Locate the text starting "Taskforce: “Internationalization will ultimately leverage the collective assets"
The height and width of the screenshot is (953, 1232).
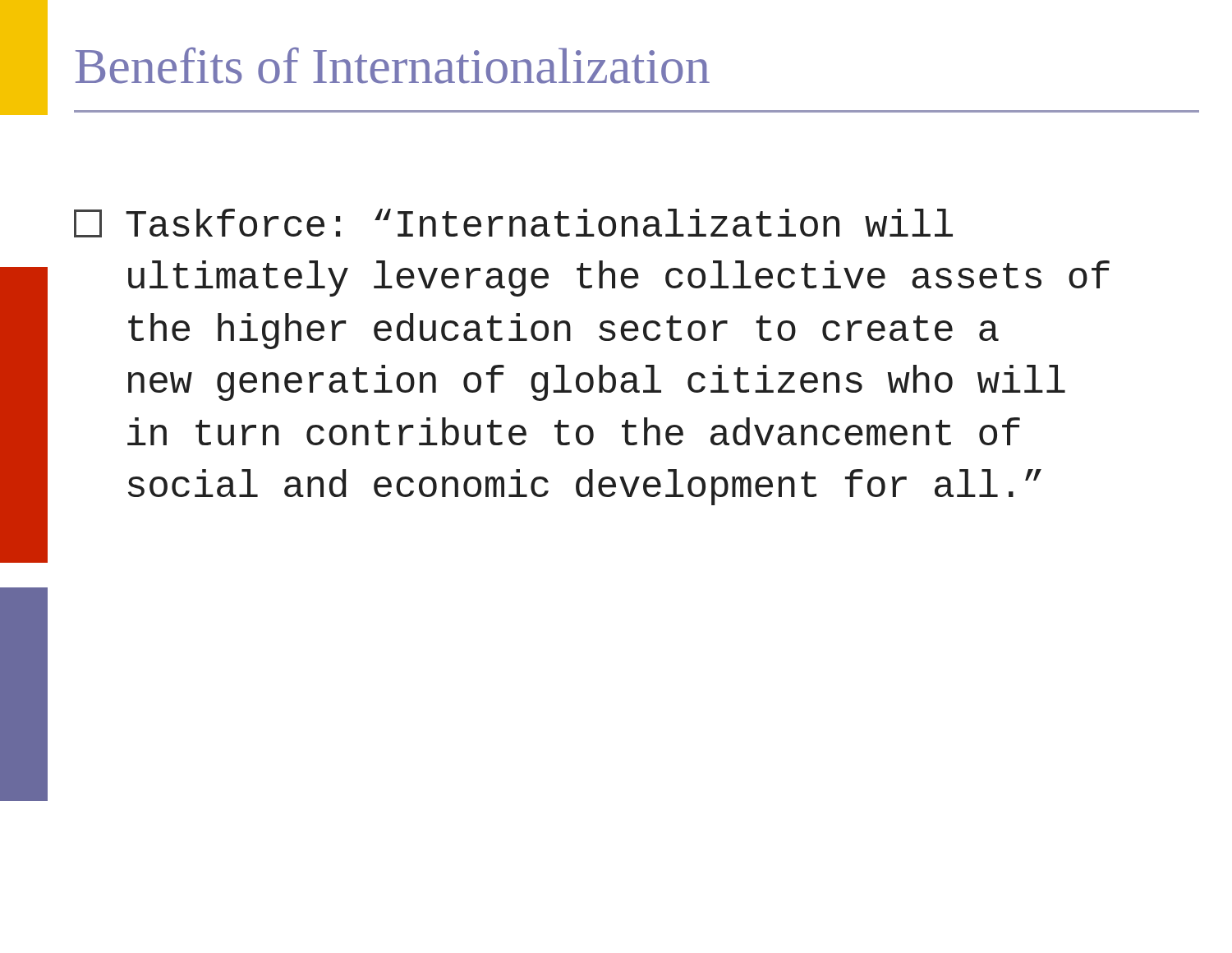593,358
